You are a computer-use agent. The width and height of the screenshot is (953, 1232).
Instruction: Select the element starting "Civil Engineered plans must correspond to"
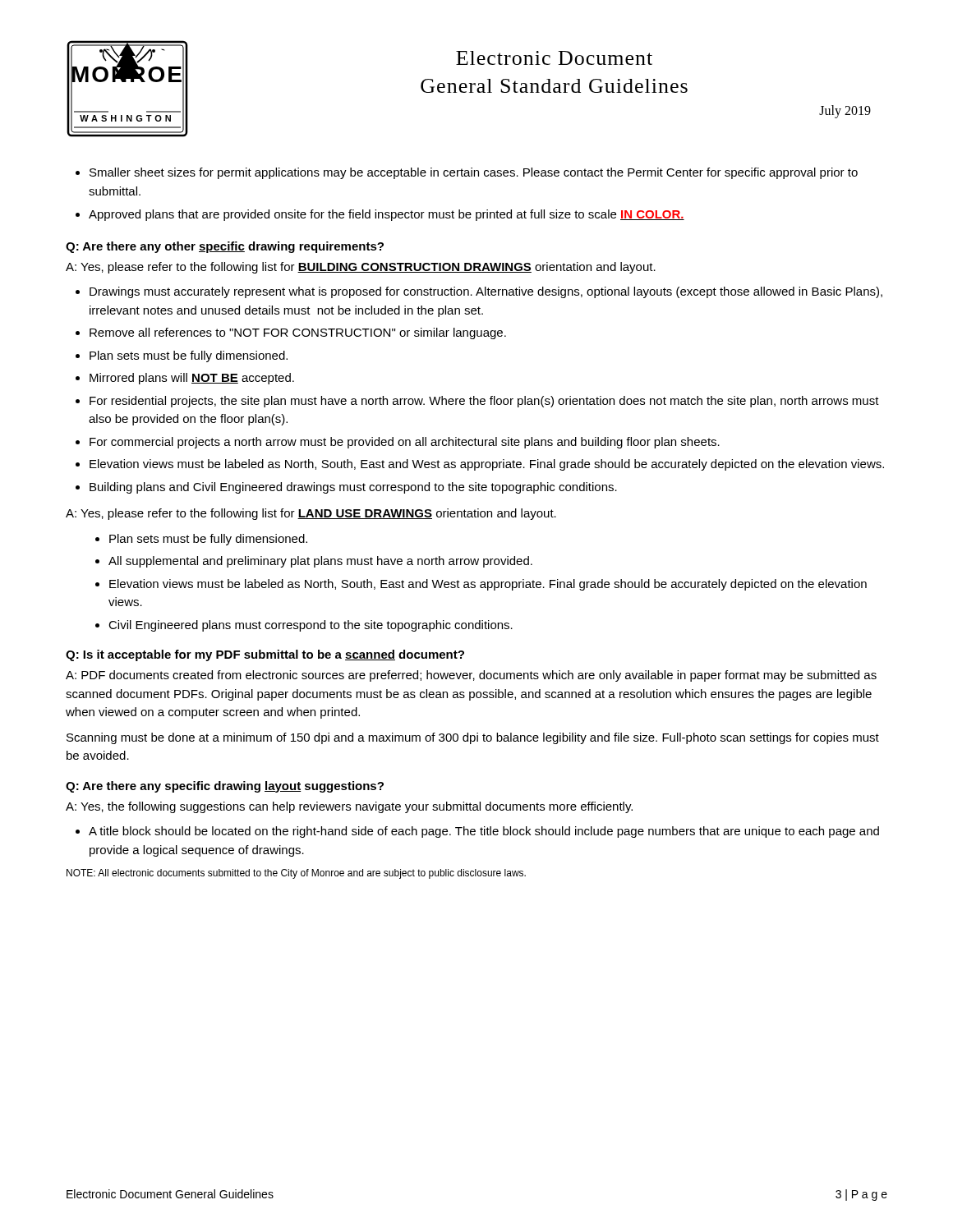click(311, 624)
